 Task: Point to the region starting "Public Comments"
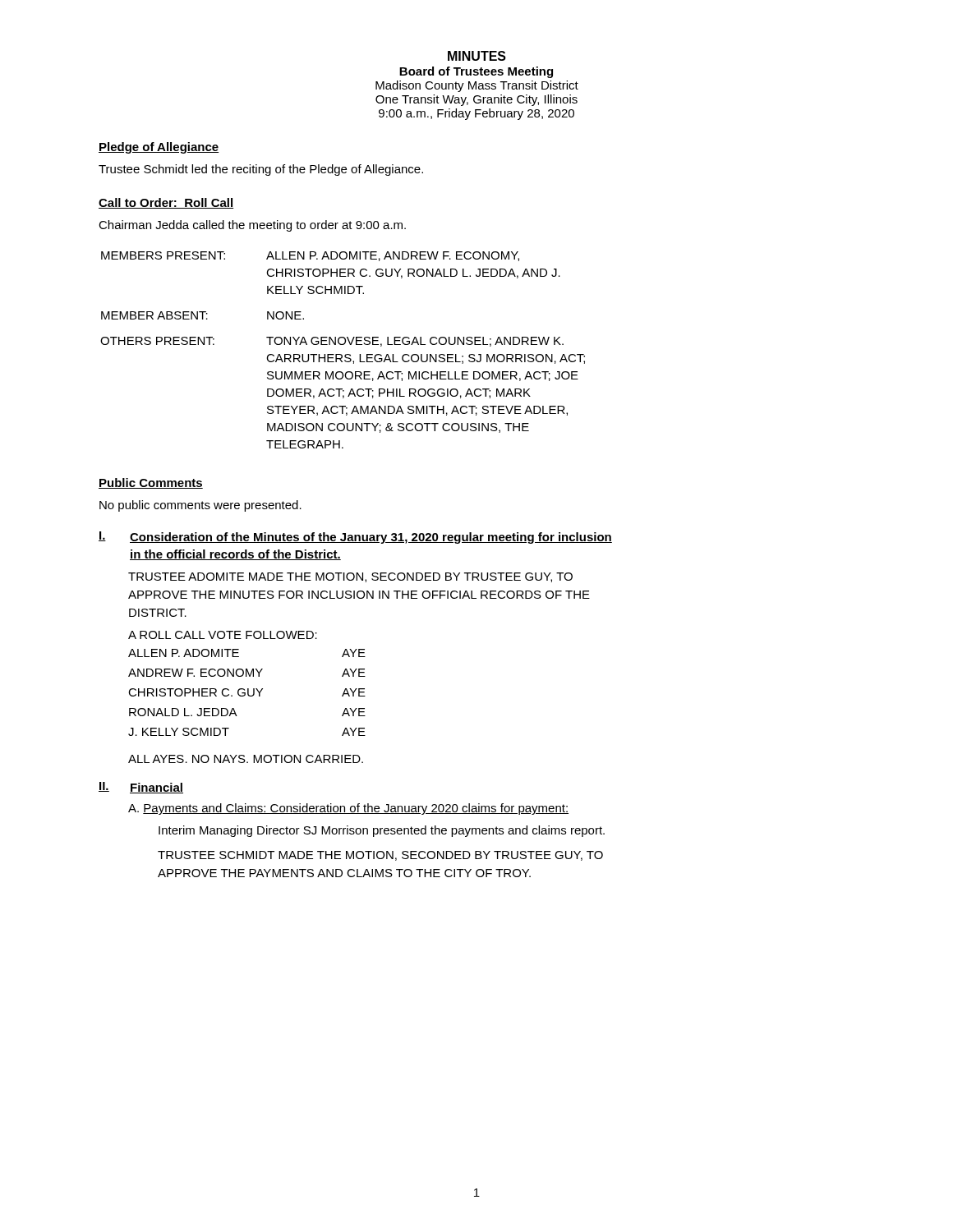151,483
